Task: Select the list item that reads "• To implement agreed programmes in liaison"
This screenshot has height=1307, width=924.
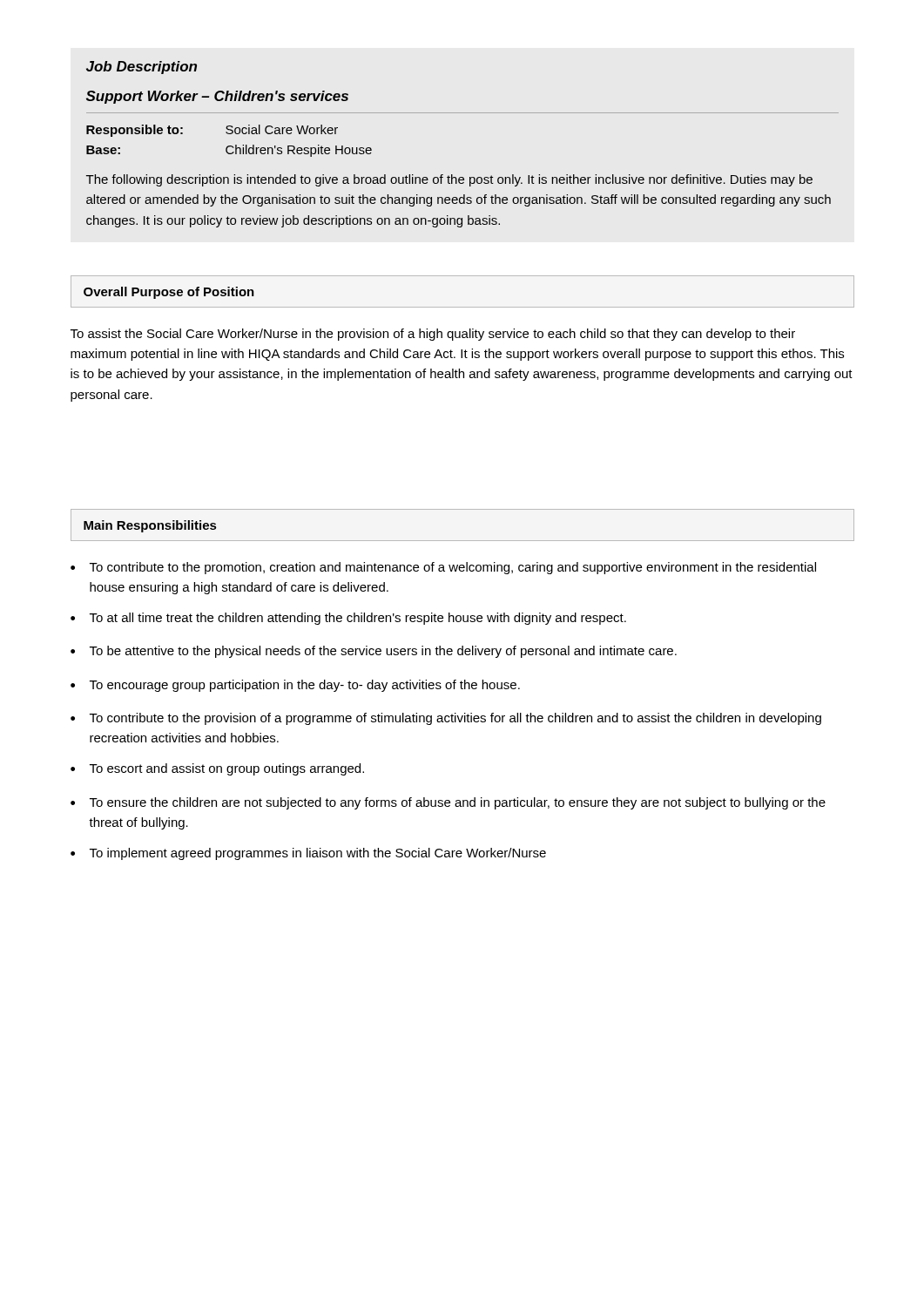Action: pyautogui.click(x=462, y=854)
